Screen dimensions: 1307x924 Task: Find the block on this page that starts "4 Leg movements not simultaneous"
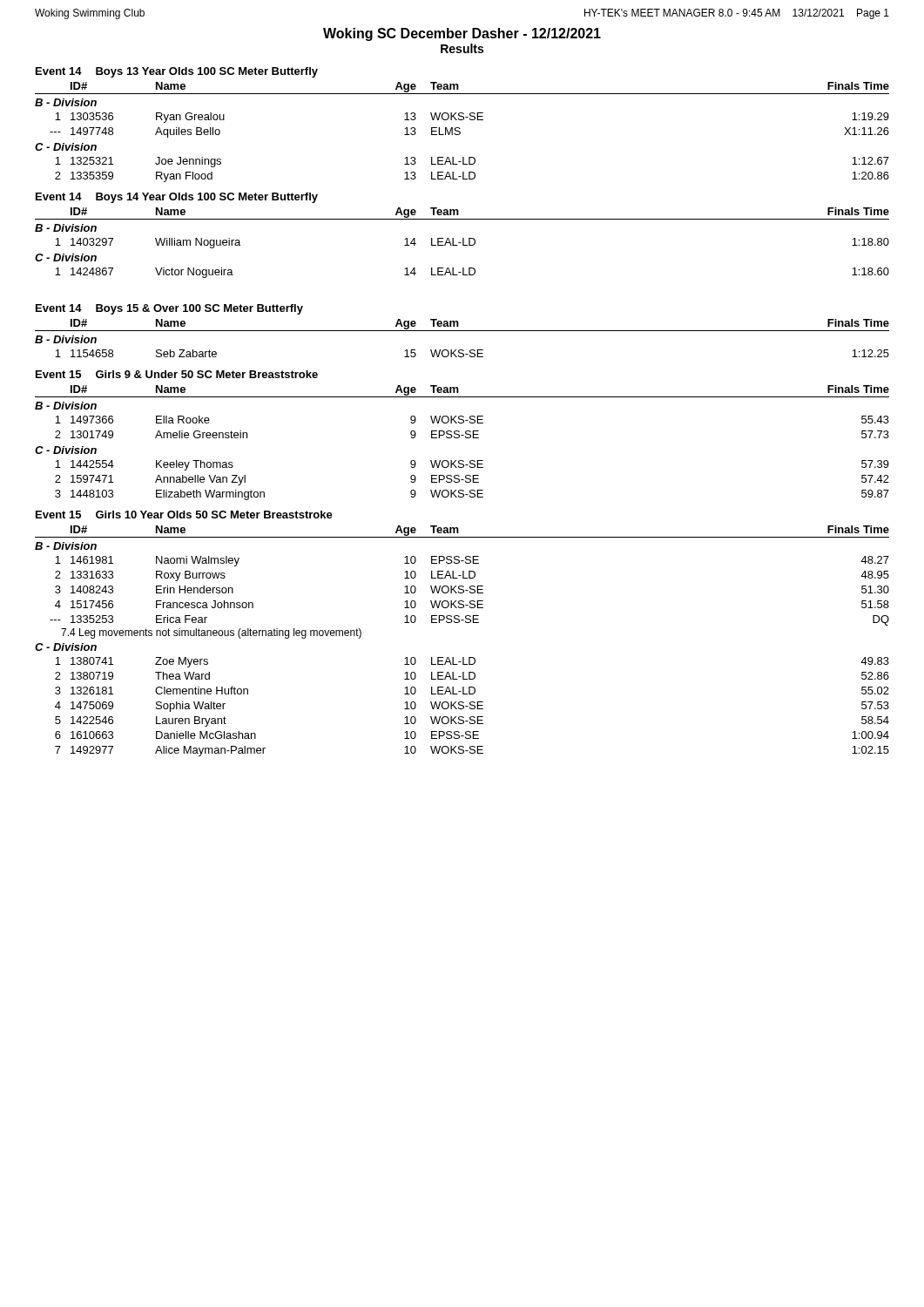point(211,633)
